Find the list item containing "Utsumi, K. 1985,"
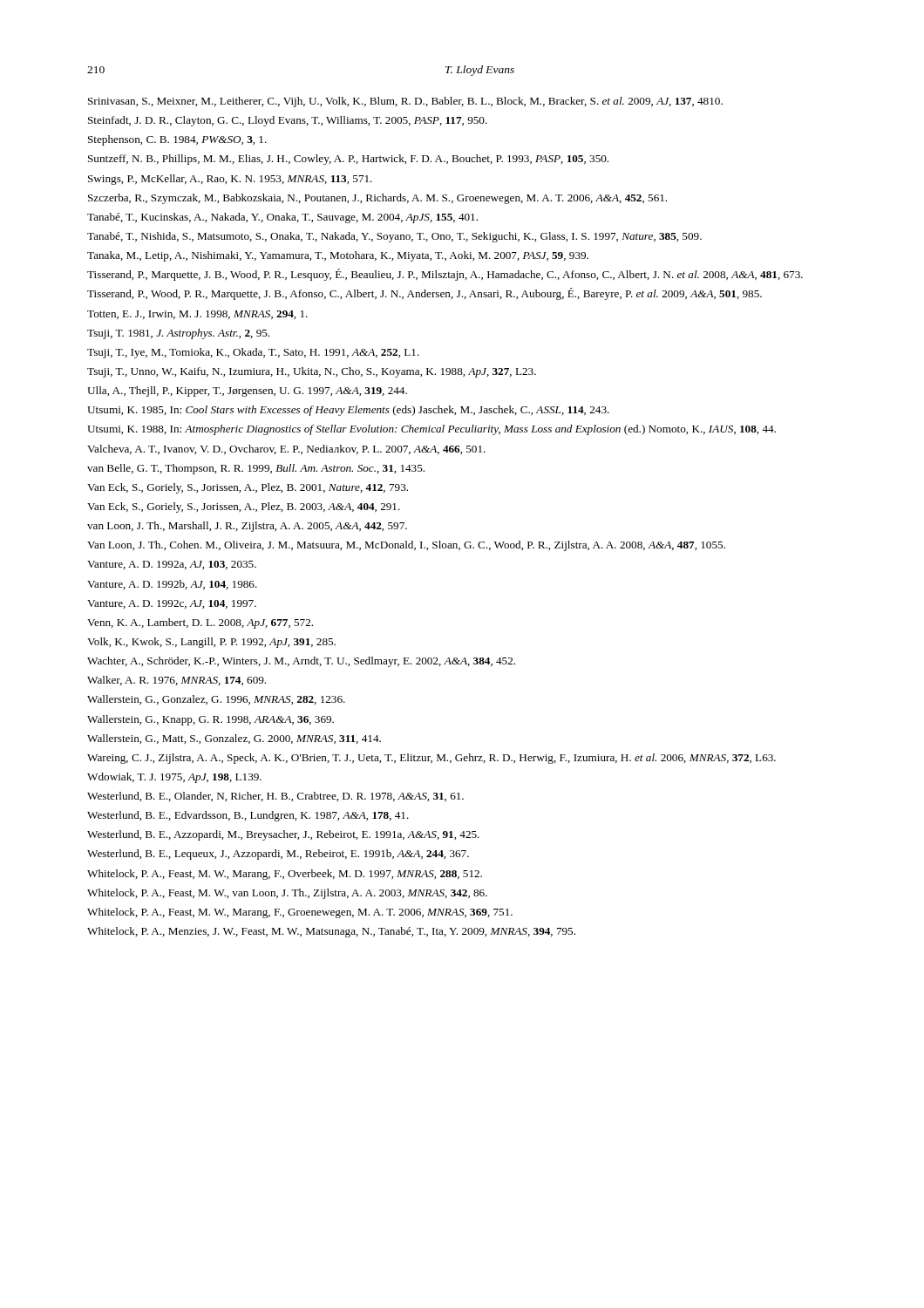This screenshot has width=924, height=1308. 348,410
